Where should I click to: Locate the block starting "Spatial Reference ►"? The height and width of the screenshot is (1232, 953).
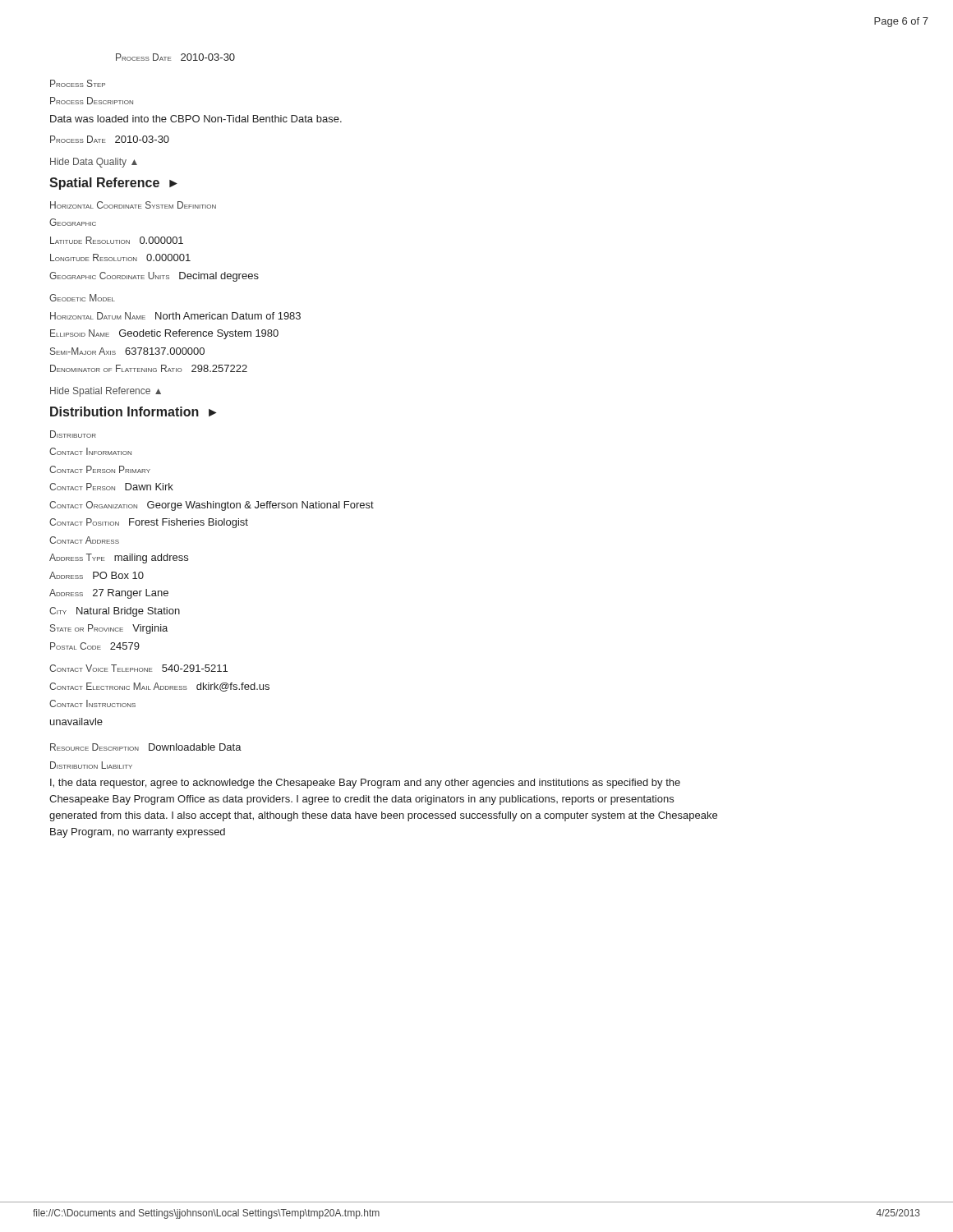(115, 182)
